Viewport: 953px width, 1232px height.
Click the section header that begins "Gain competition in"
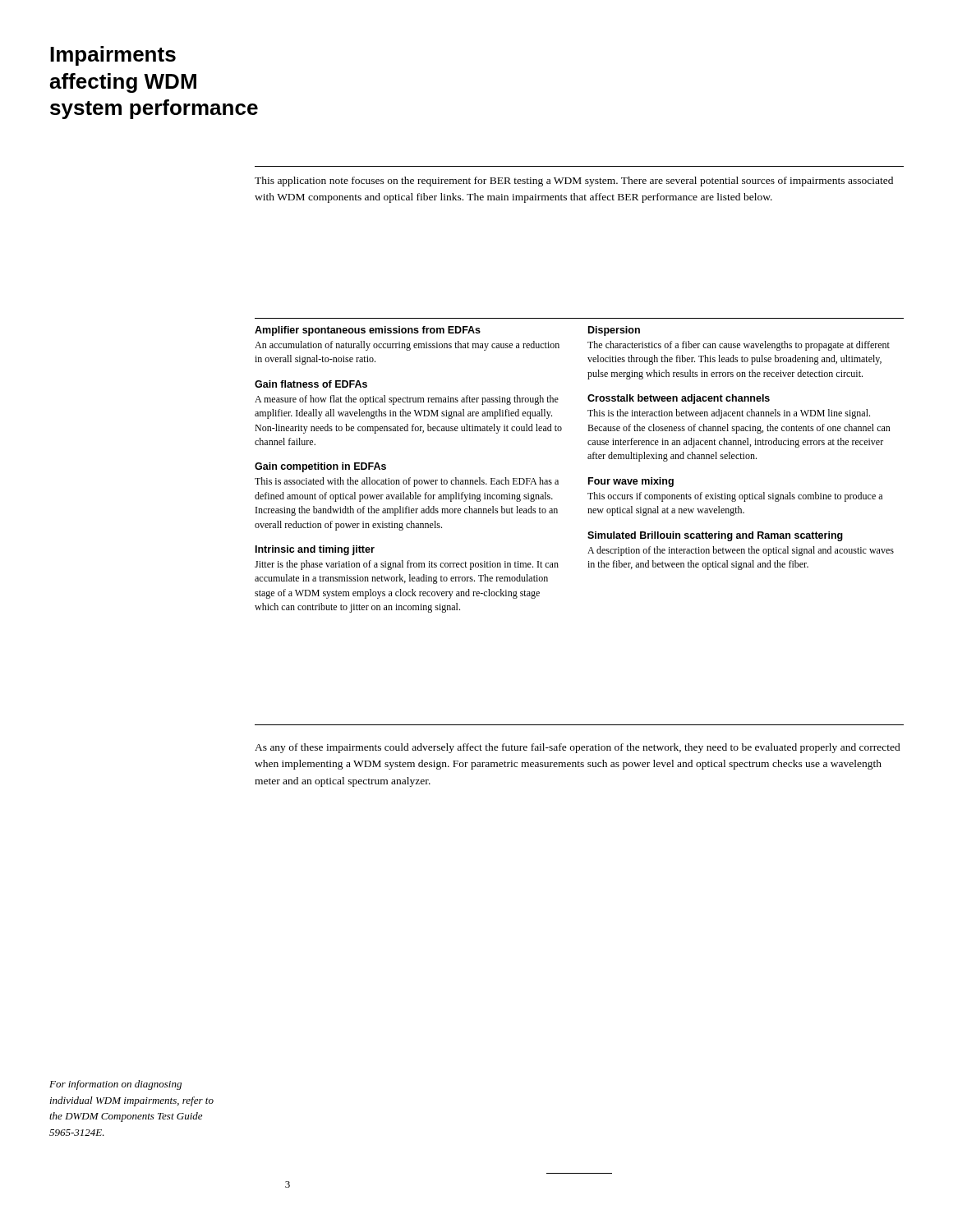point(321,467)
